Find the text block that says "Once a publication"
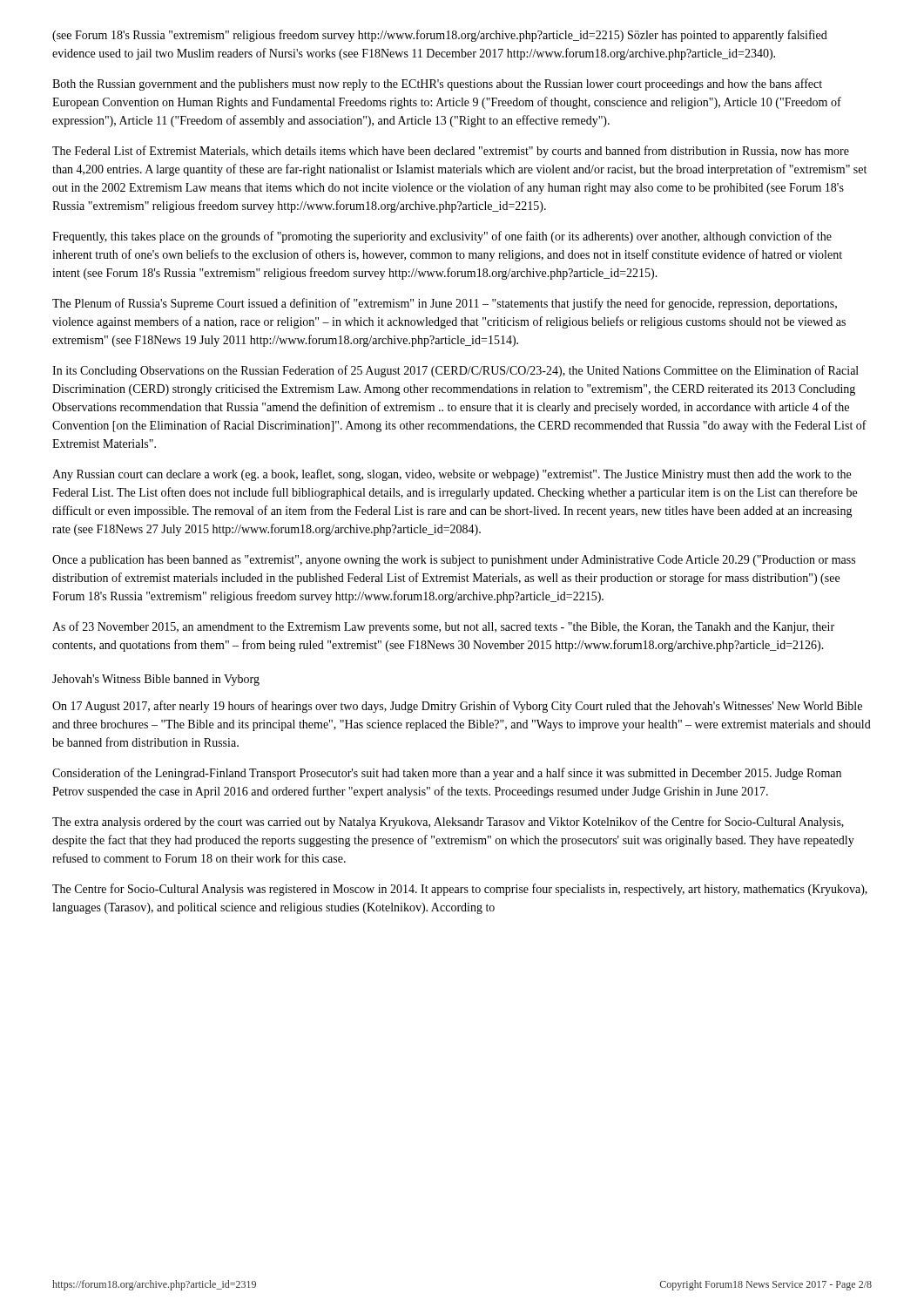Image resolution: width=924 pixels, height=1307 pixels. click(x=454, y=578)
